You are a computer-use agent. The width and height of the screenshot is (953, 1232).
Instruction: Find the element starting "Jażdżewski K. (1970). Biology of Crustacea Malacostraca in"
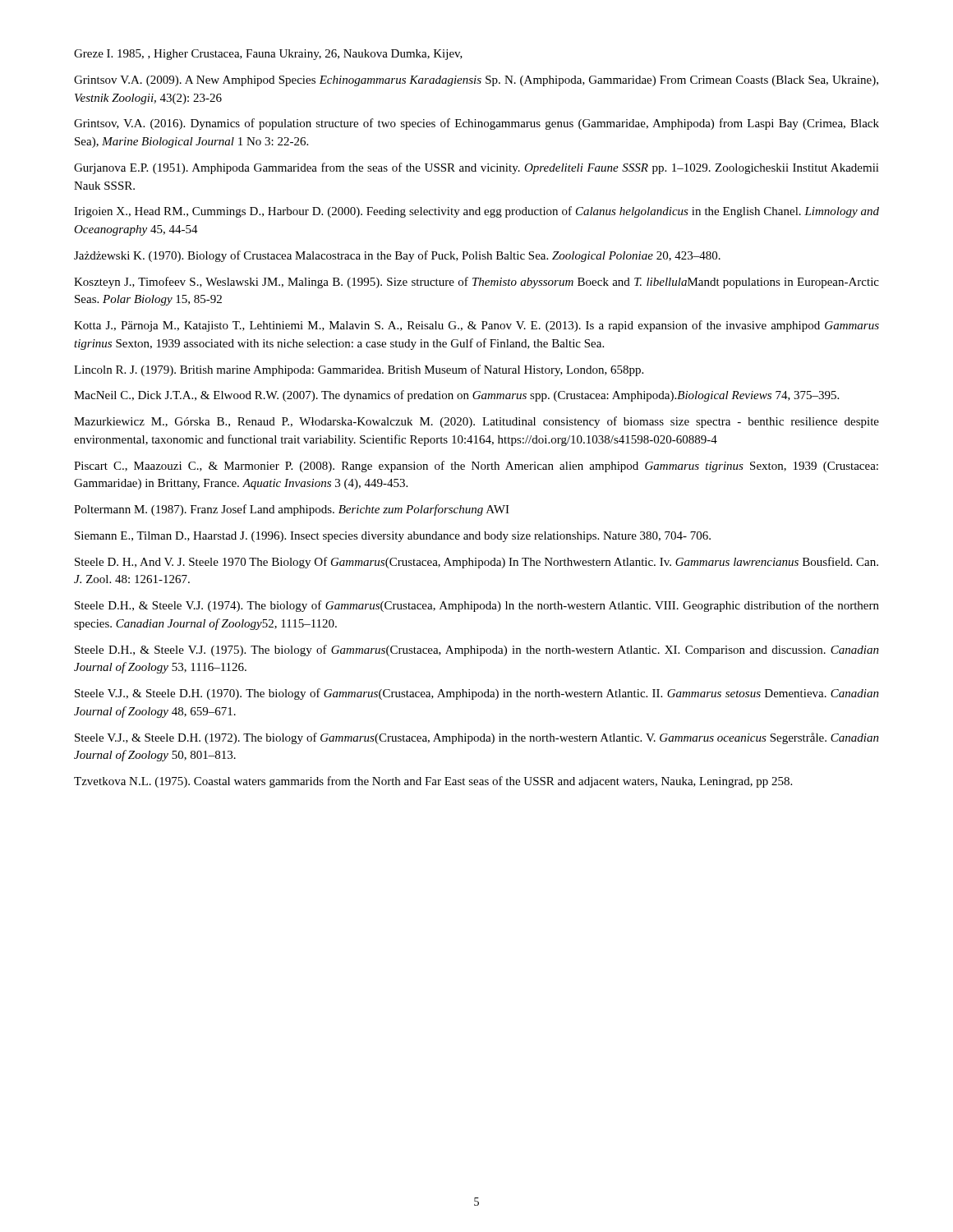pos(397,255)
